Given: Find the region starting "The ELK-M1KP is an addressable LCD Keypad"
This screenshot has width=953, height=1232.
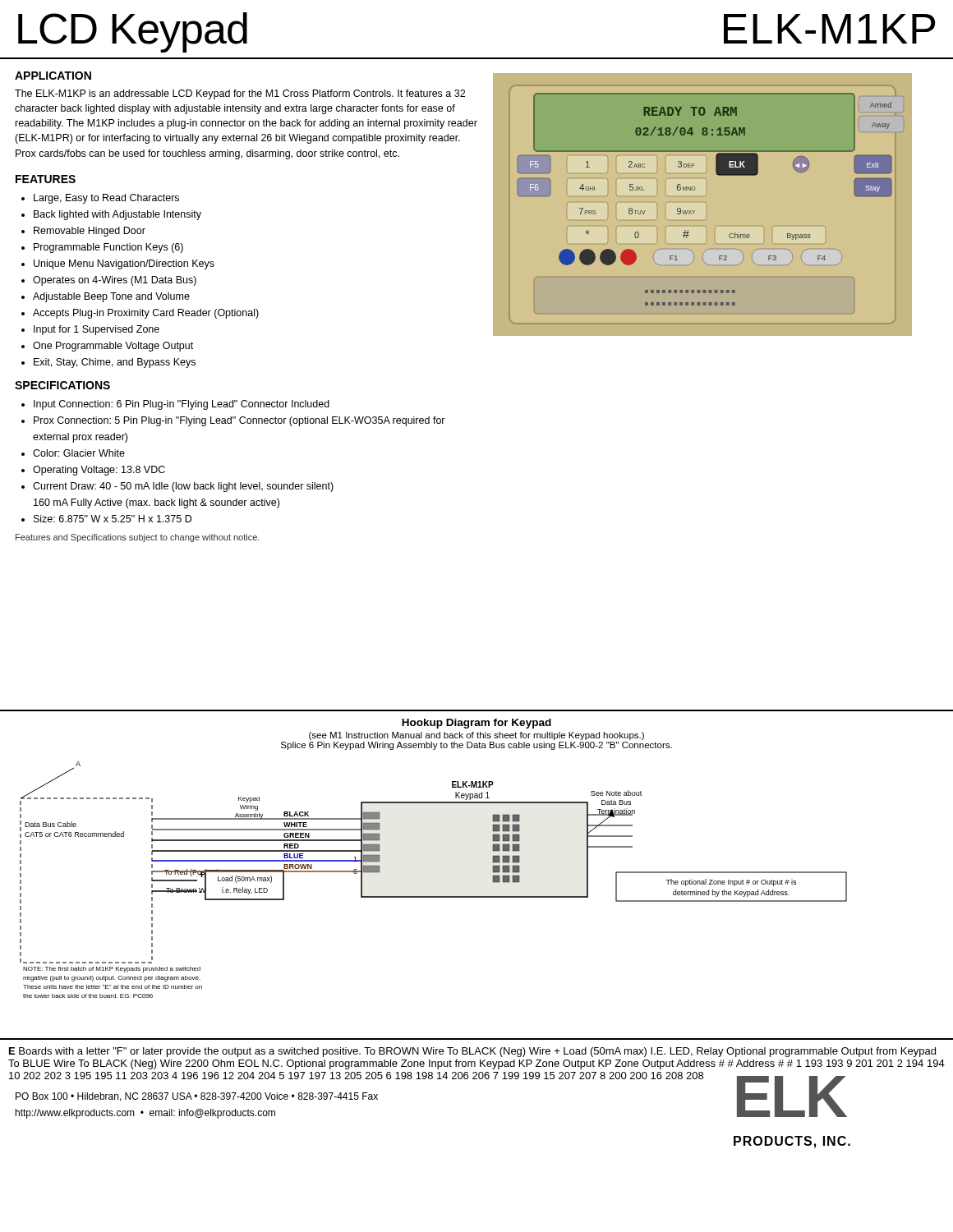Looking at the screenshot, I should click(x=246, y=123).
